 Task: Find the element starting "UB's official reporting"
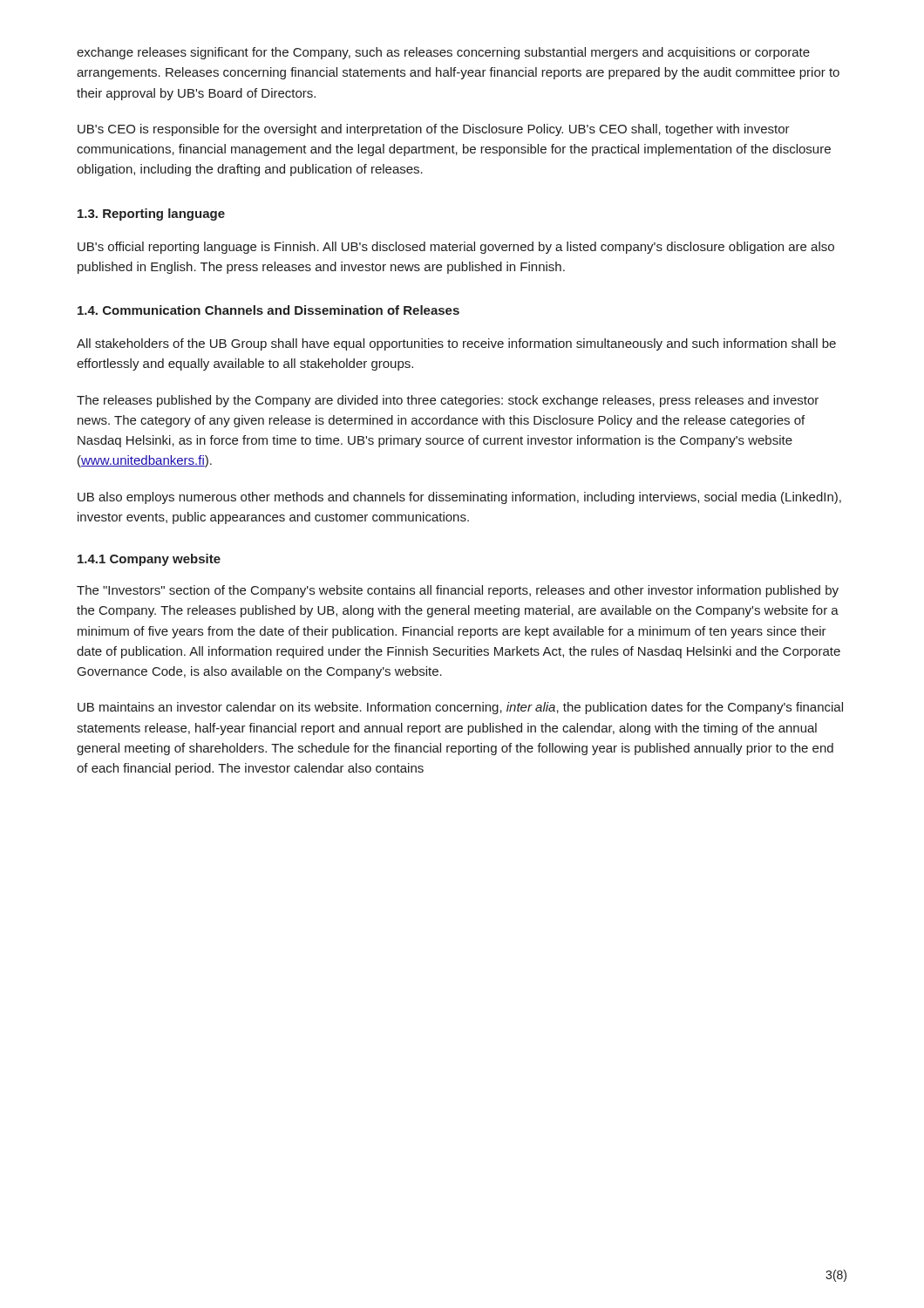462,256
